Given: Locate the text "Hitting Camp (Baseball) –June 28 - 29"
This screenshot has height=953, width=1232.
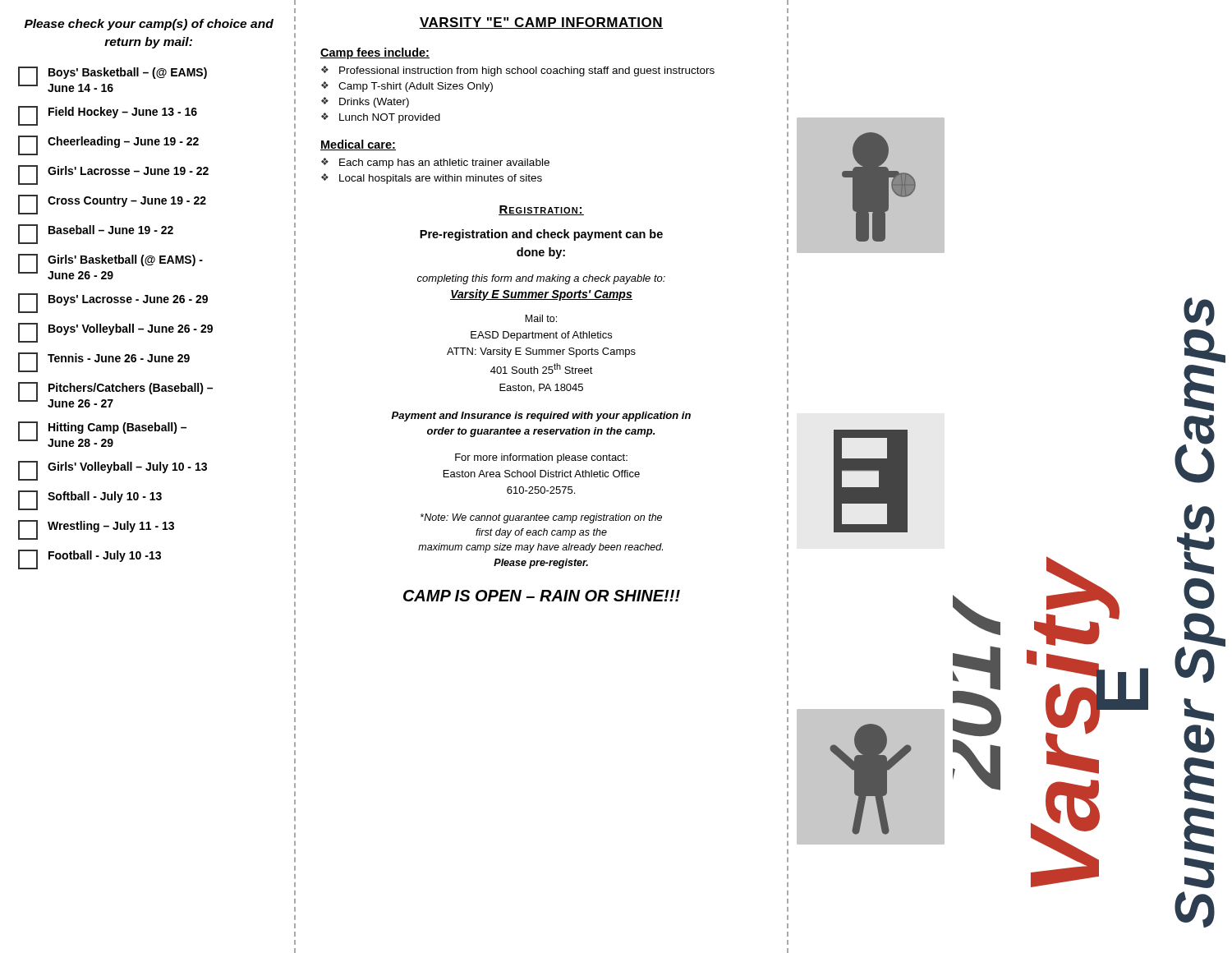Looking at the screenshot, I should (103, 435).
